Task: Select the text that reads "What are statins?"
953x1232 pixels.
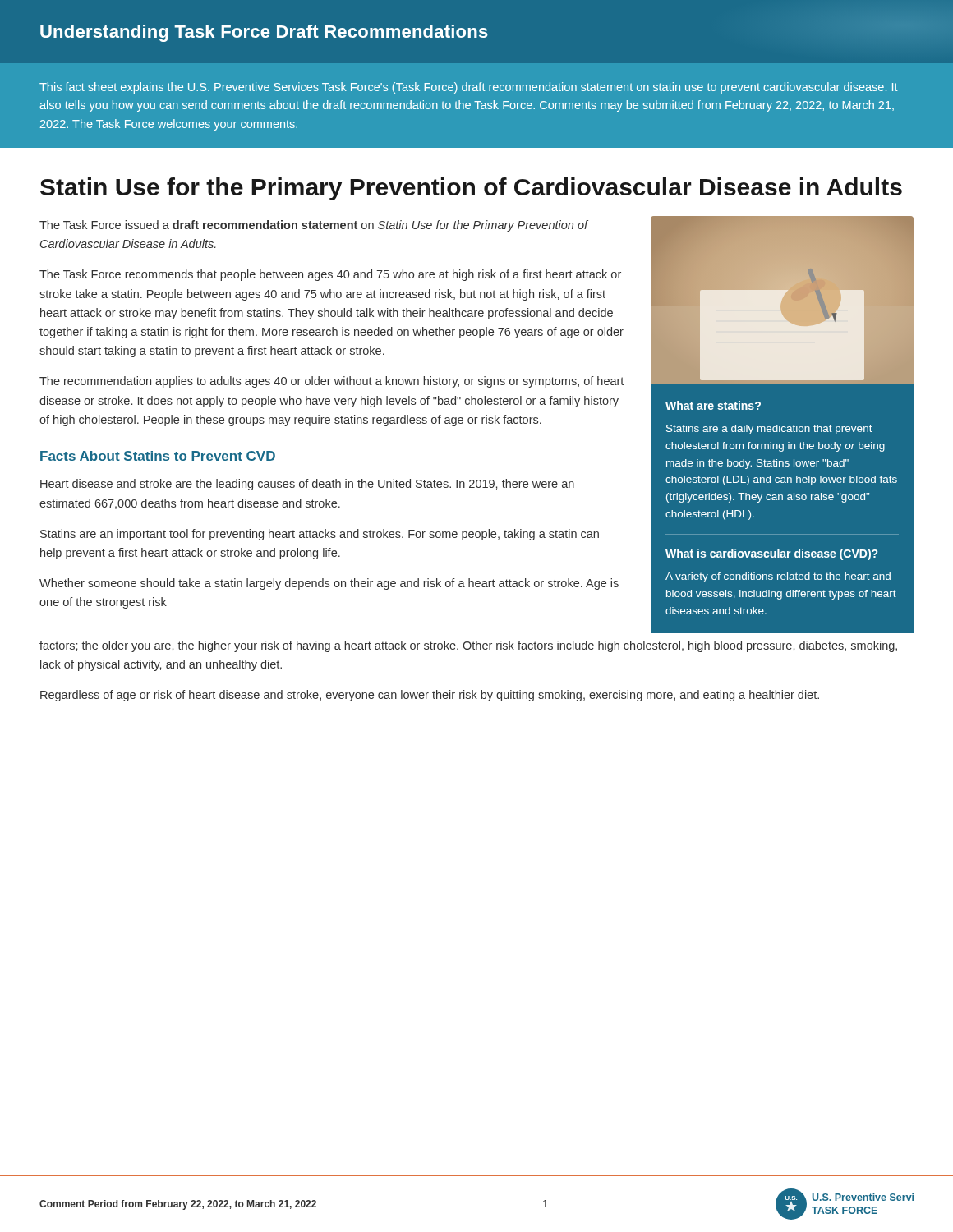Action: pos(713,406)
